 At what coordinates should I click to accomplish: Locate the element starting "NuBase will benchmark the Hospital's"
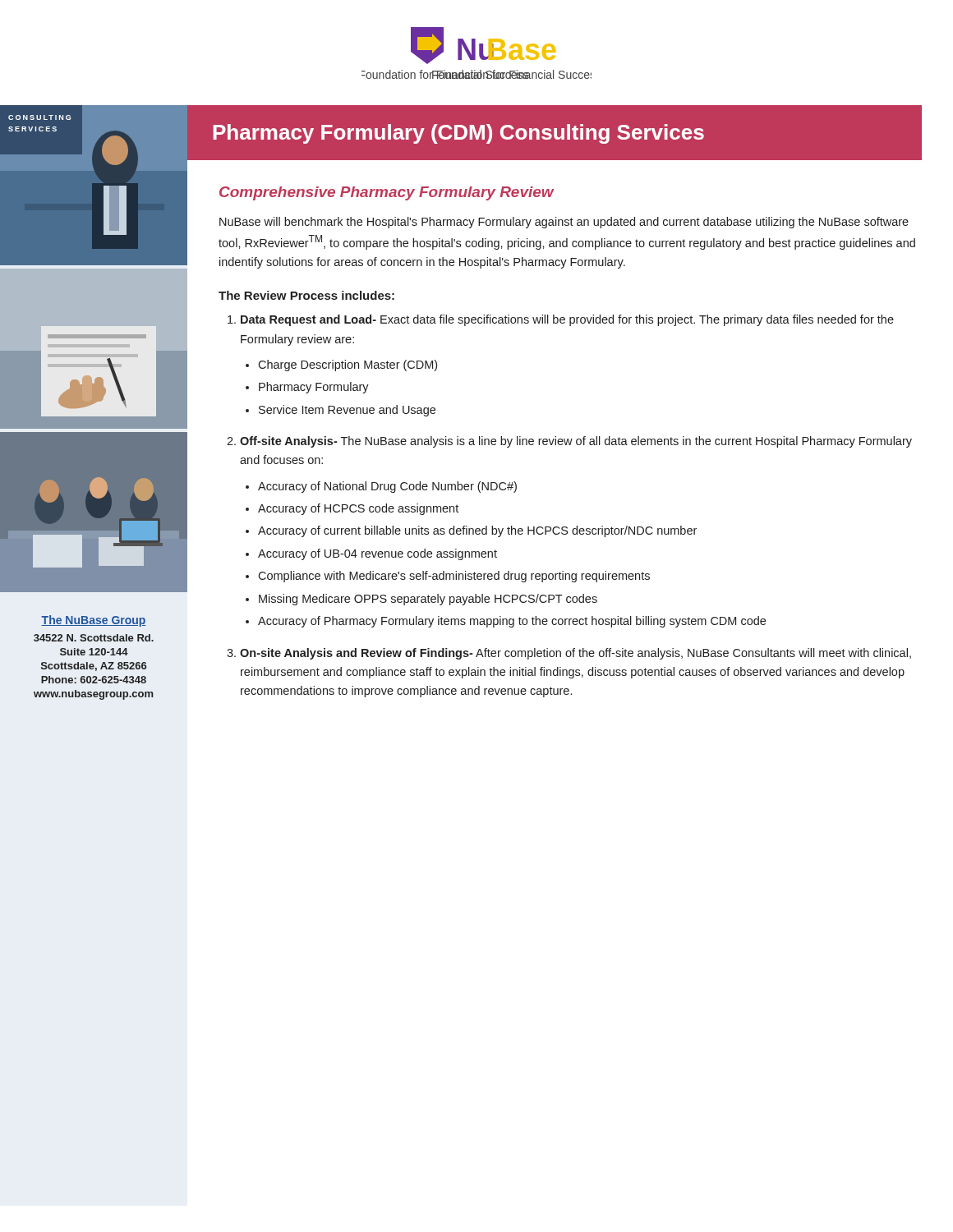tap(567, 242)
